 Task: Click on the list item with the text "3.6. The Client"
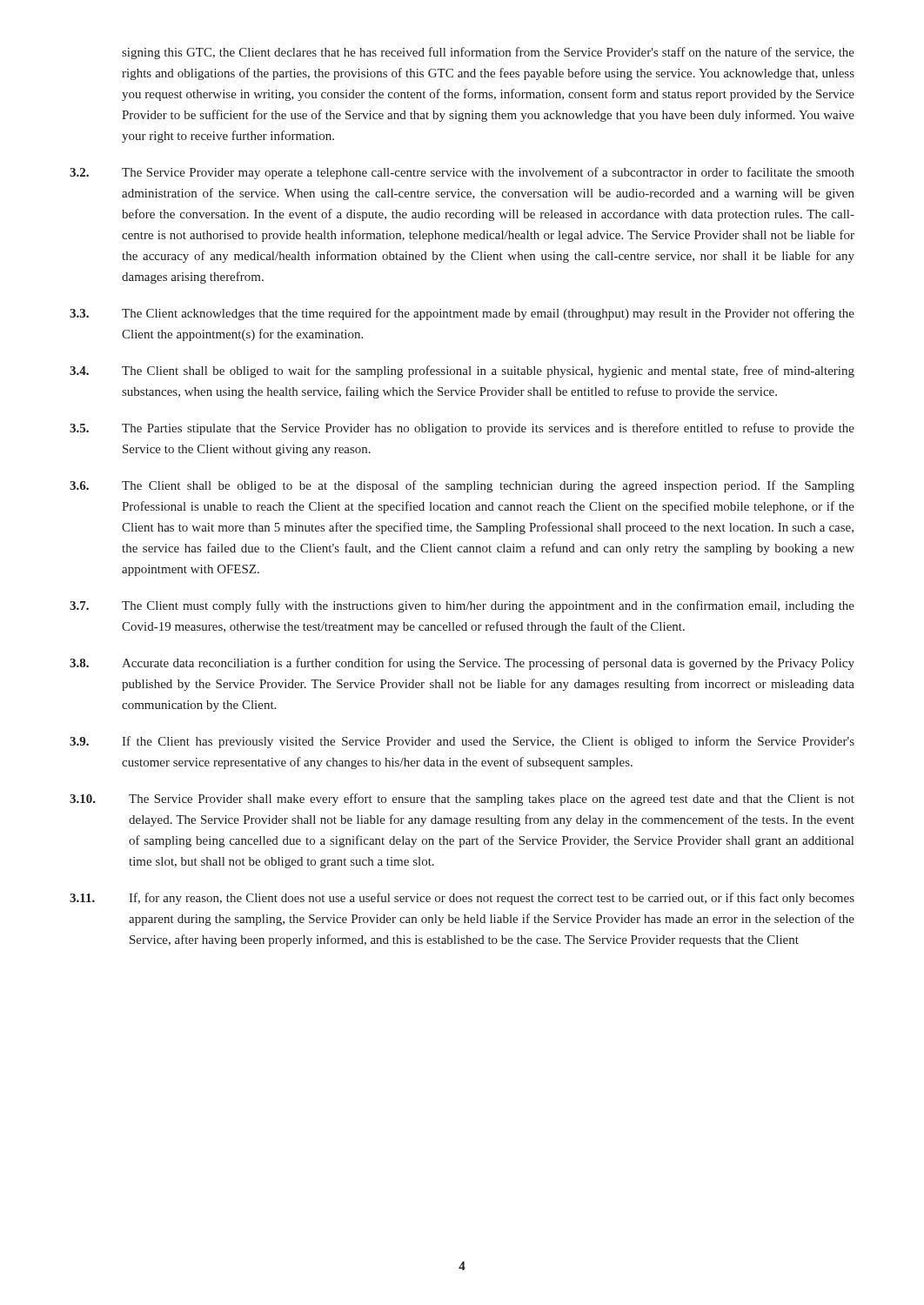462,527
